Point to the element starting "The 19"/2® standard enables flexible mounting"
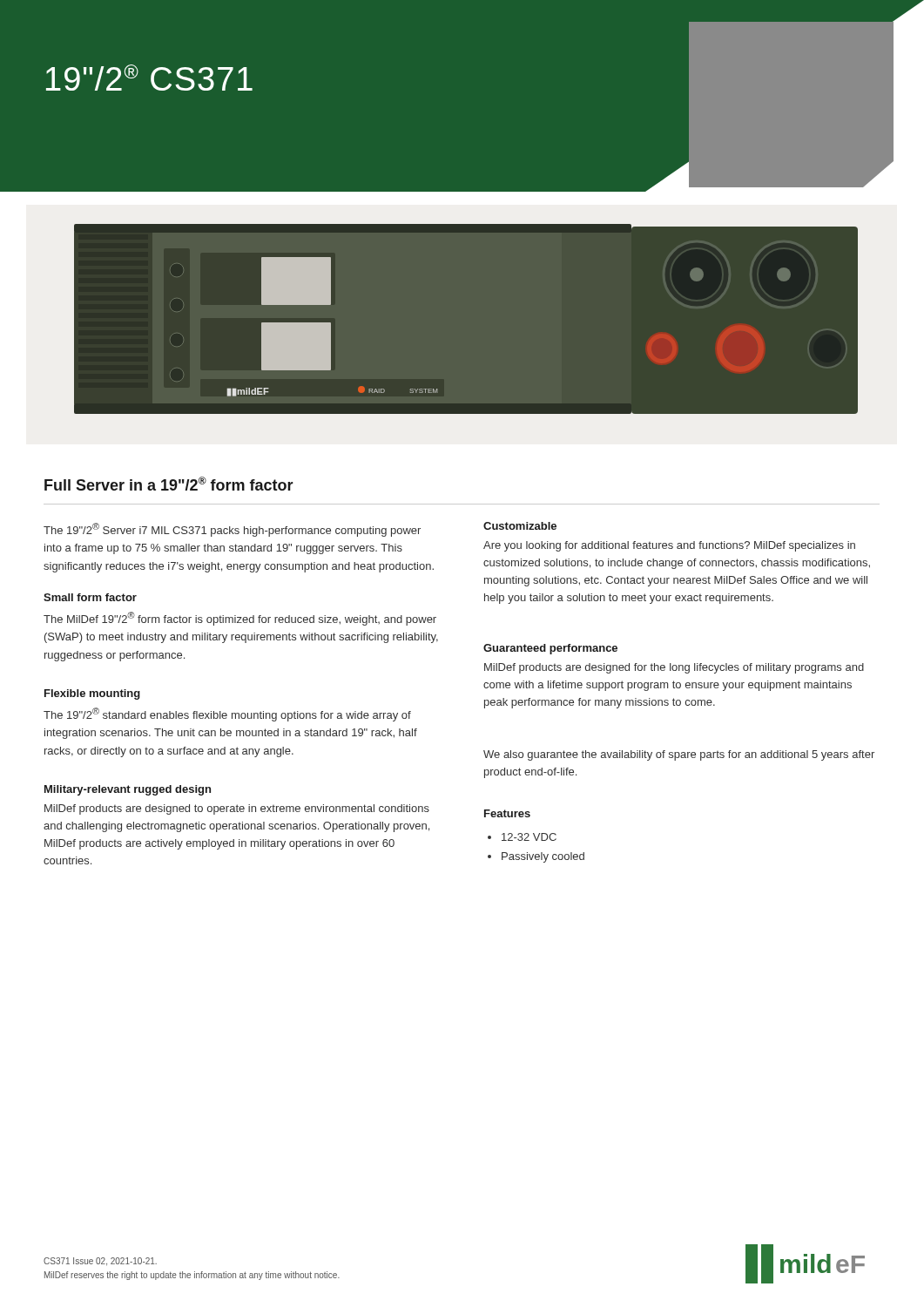The width and height of the screenshot is (924, 1307). [230, 731]
